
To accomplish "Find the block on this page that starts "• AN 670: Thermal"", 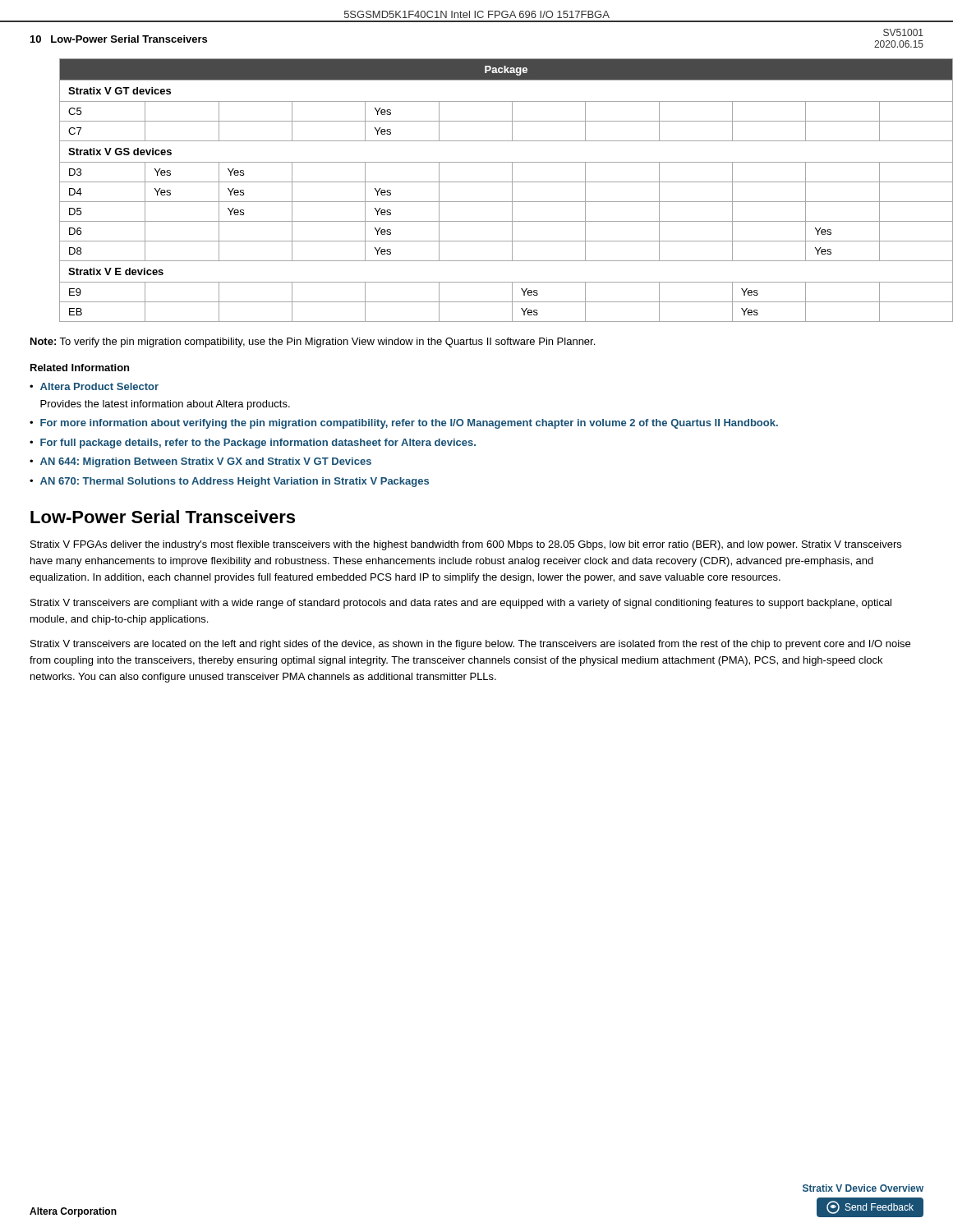I will 229,481.
